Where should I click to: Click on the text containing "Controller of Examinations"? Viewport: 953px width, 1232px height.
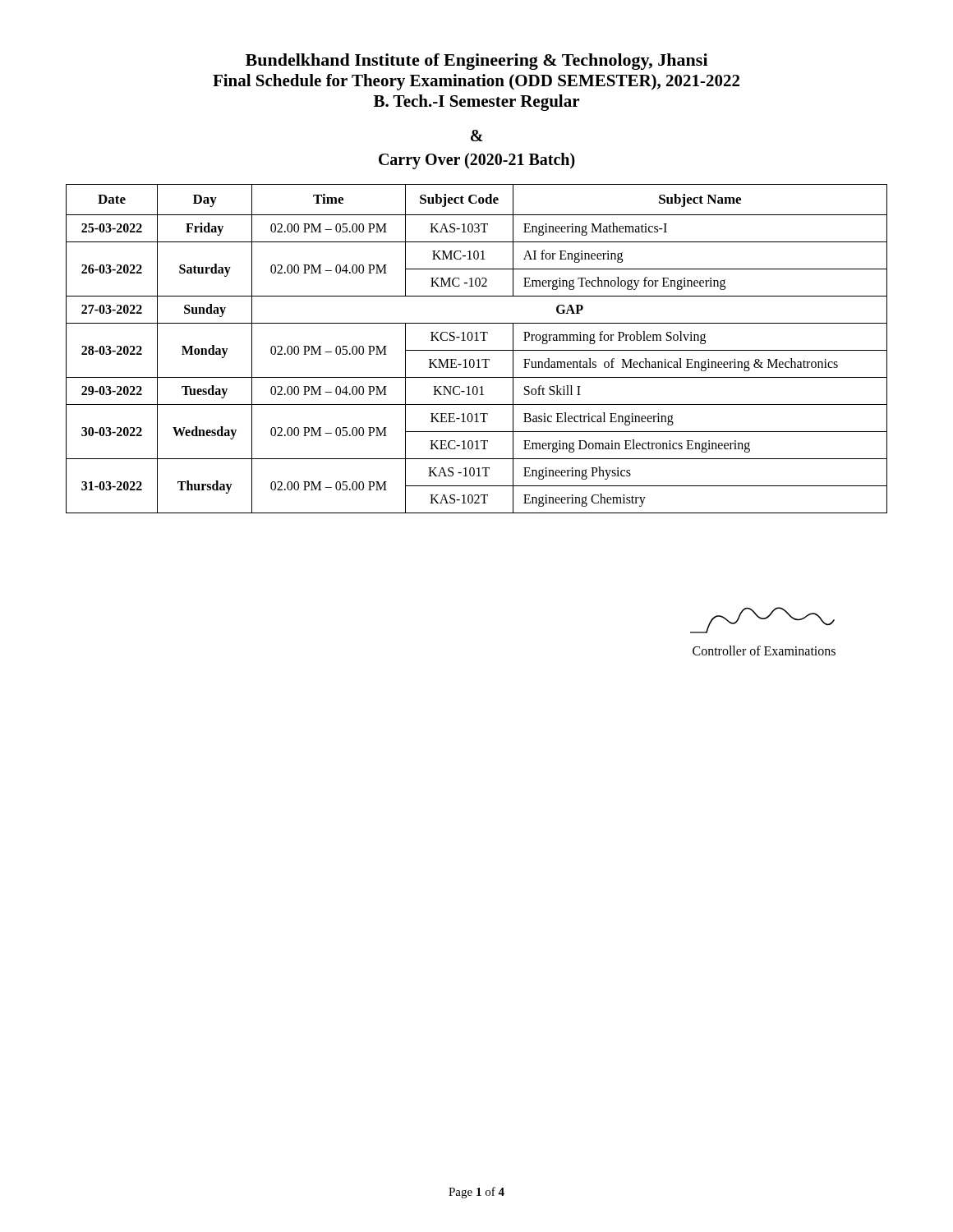764,651
